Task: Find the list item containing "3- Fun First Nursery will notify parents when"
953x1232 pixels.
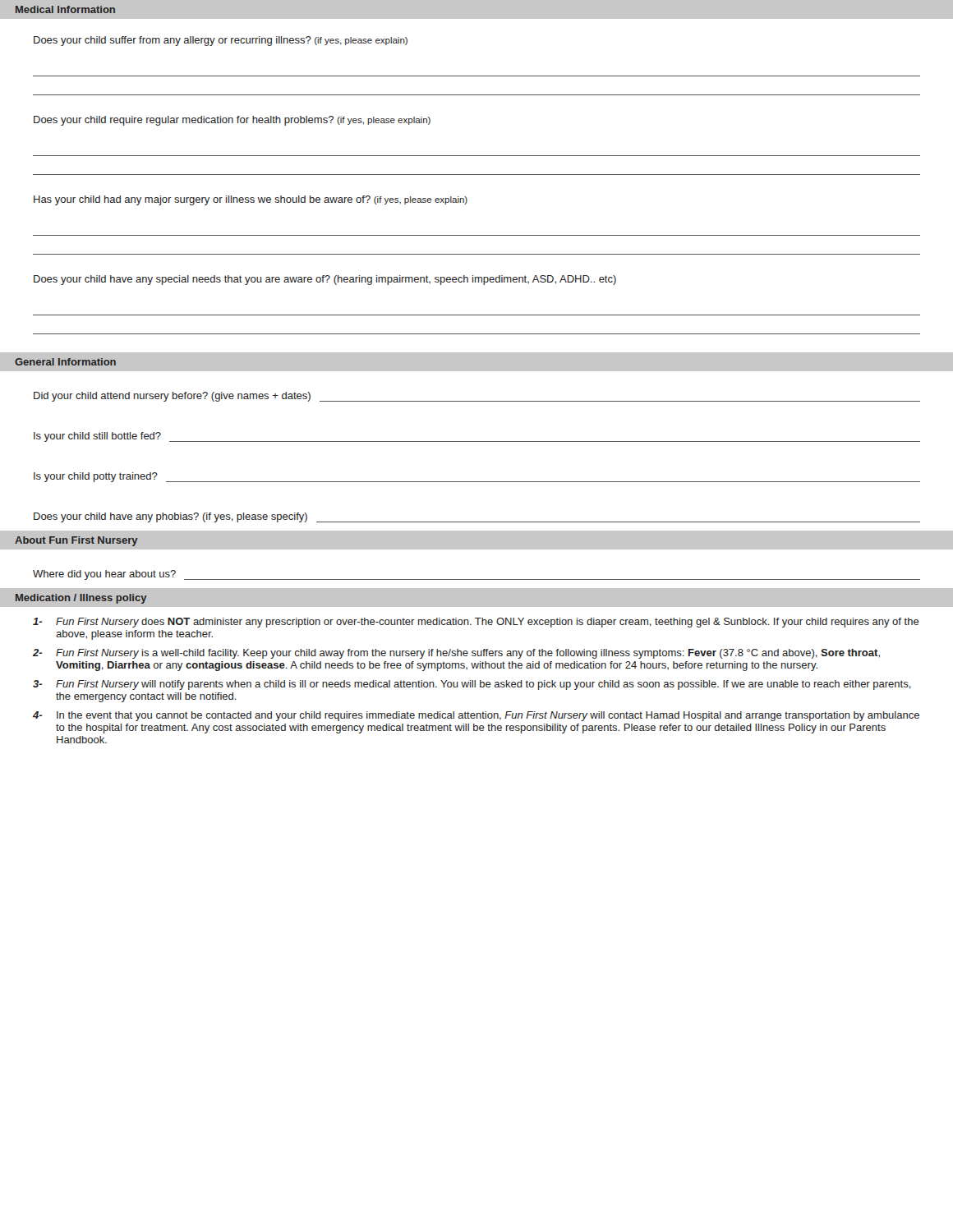Action: [x=476, y=690]
